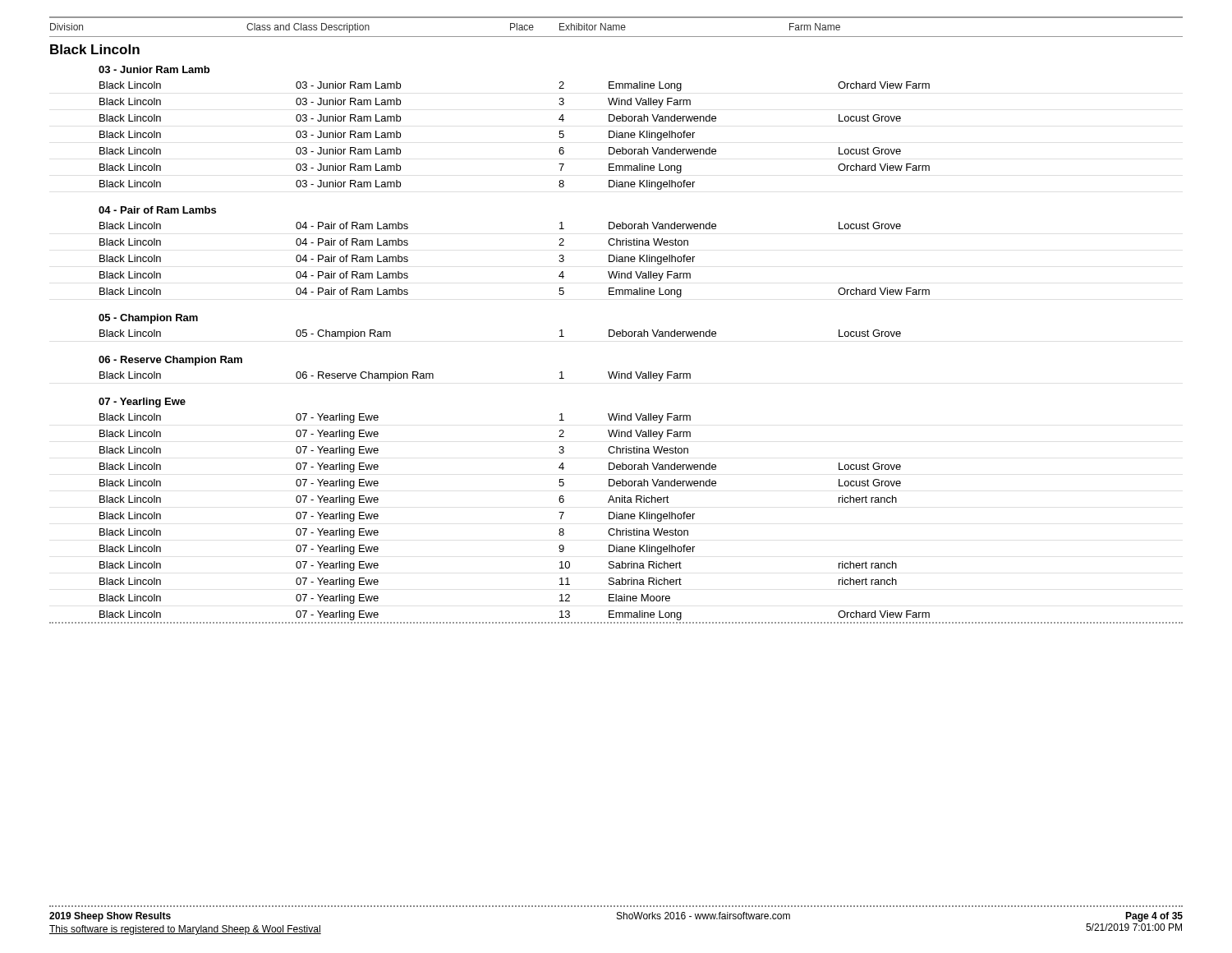Find the section header containing "04 - Pair of Ram Lambs"
This screenshot has height=953, width=1232.
[158, 210]
